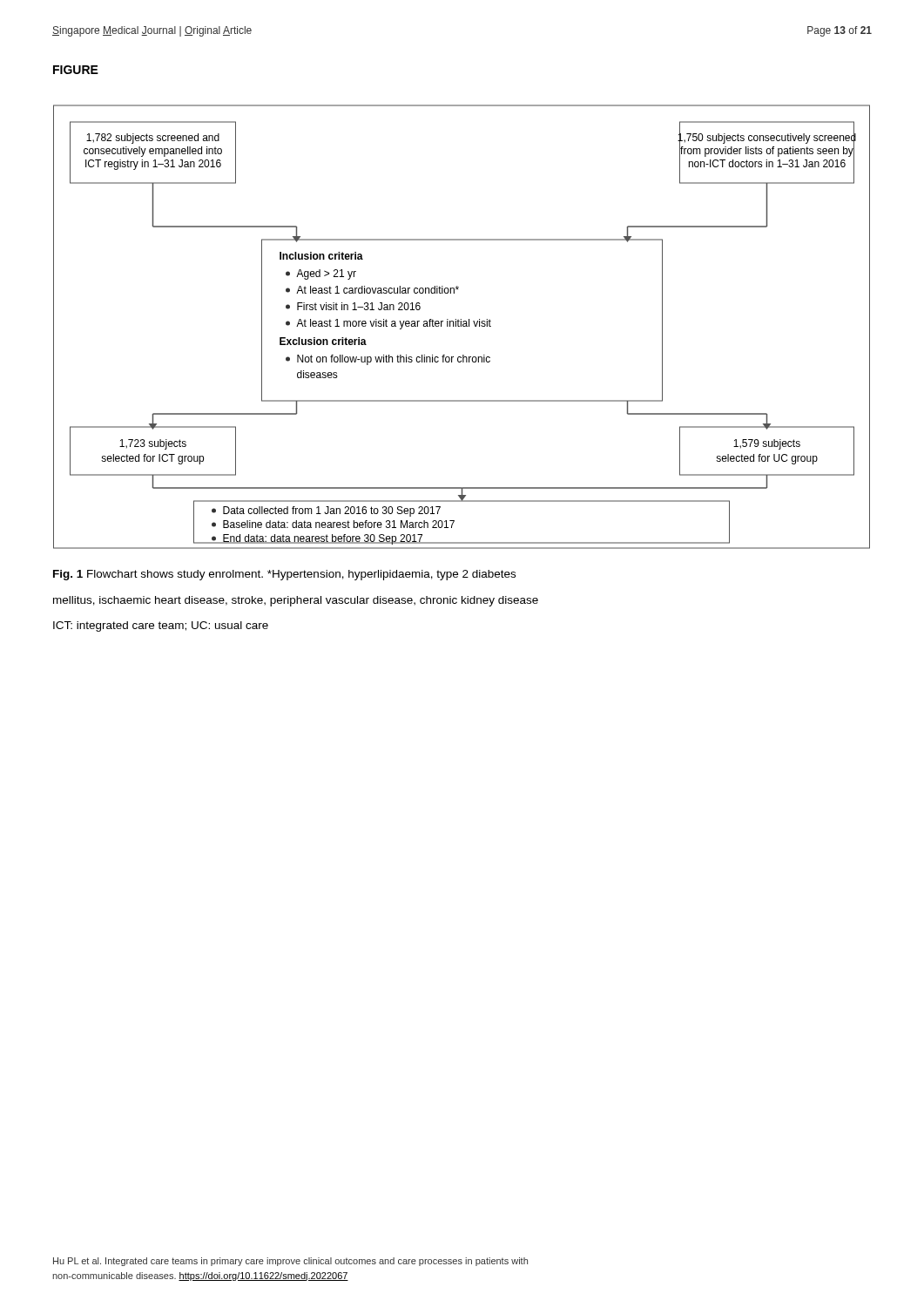Find the caption
Screen dimensions: 1307x924
tap(462, 600)
